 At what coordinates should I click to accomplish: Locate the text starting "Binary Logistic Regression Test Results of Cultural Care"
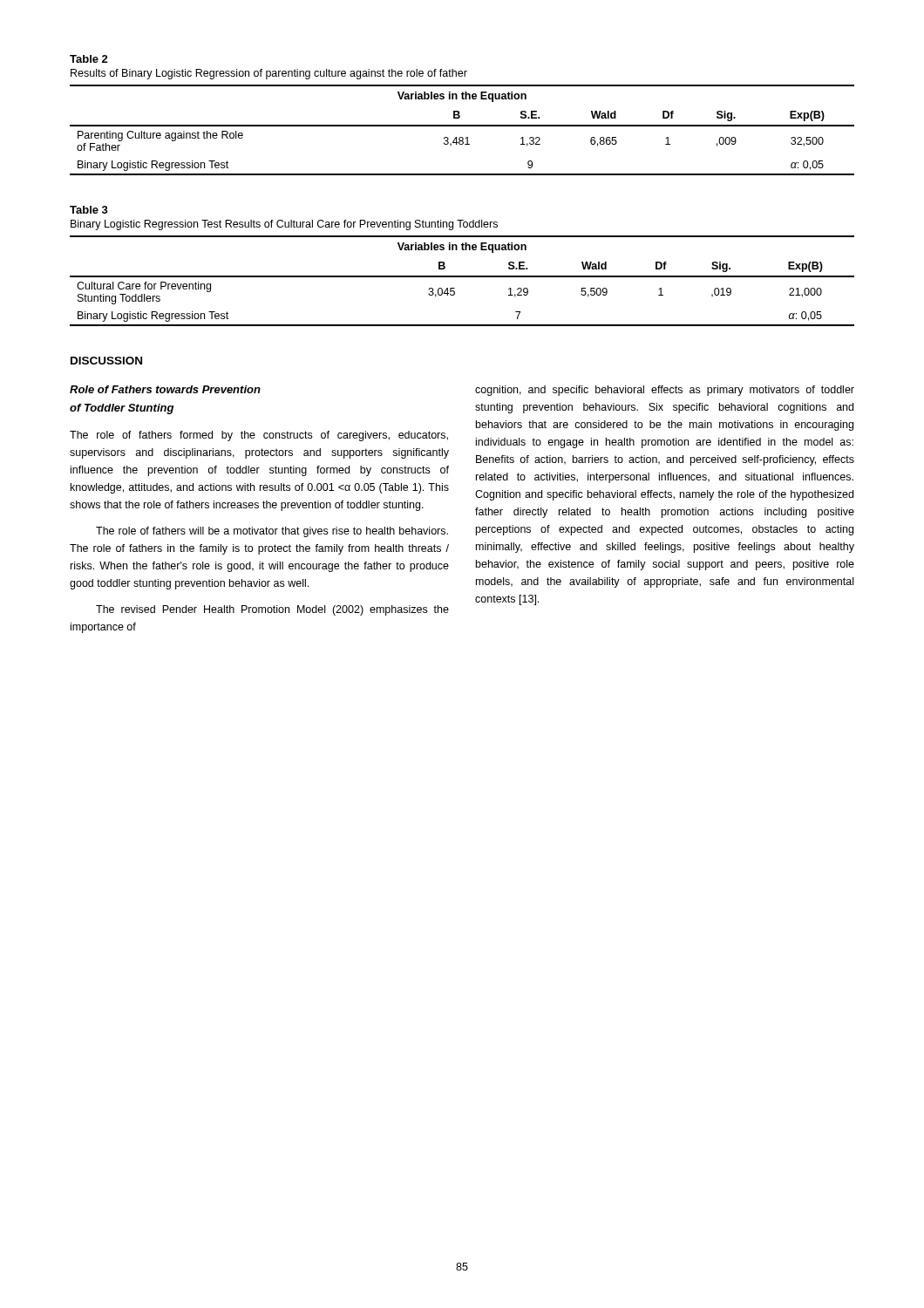(x=284, y=224)
